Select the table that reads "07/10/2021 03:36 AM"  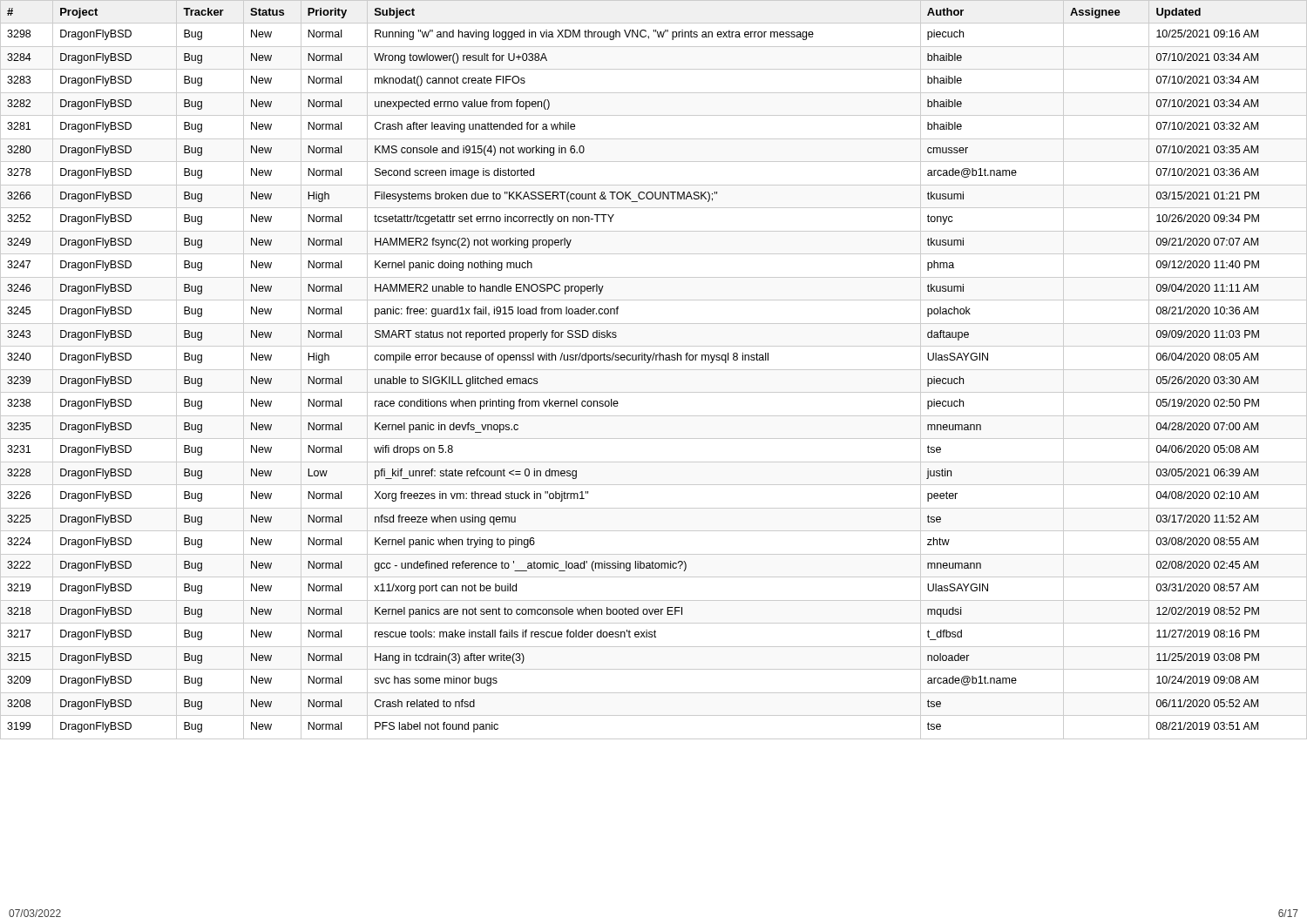[654, 449]
